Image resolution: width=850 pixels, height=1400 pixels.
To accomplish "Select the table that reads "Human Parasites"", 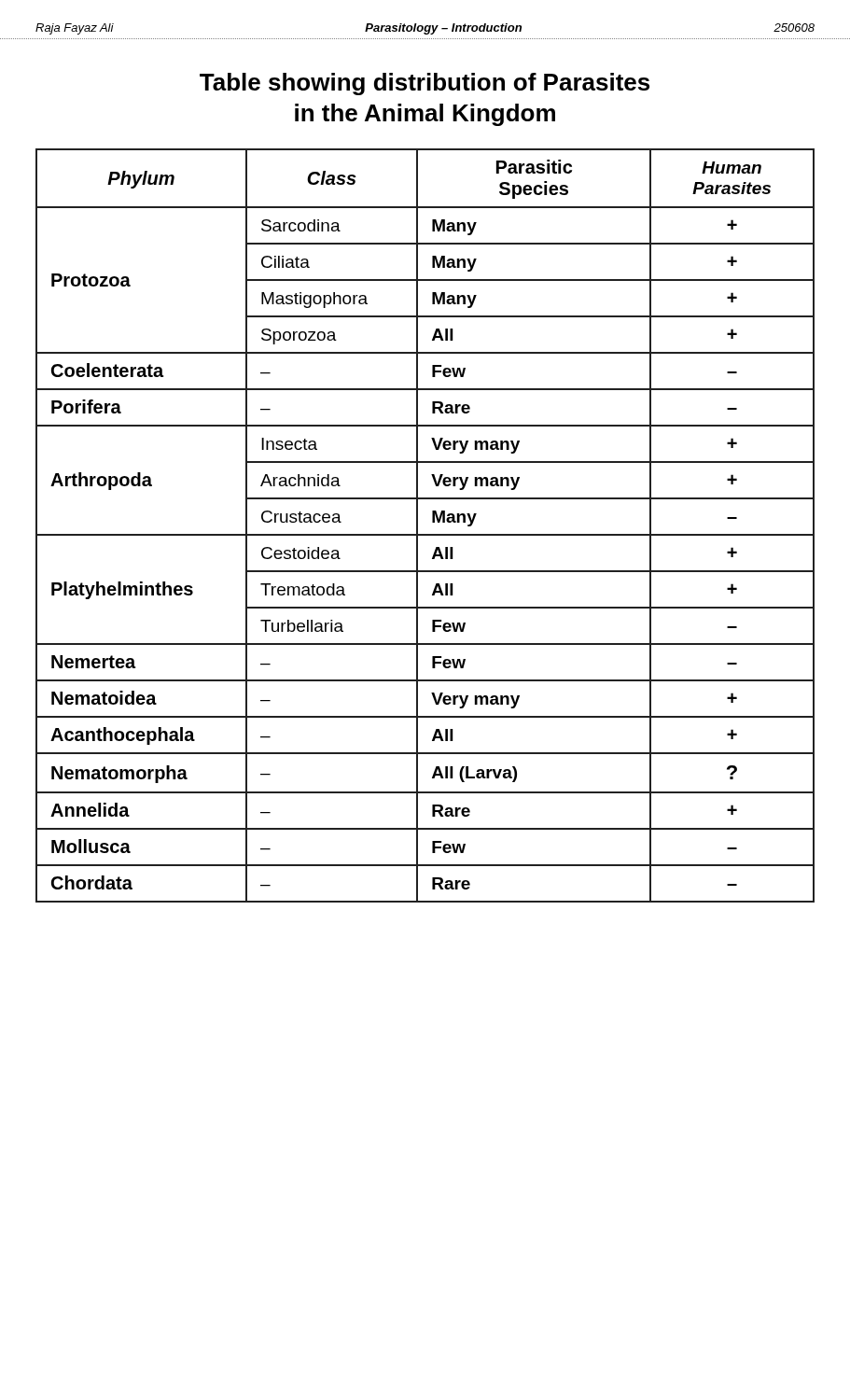I will (425, 525).
